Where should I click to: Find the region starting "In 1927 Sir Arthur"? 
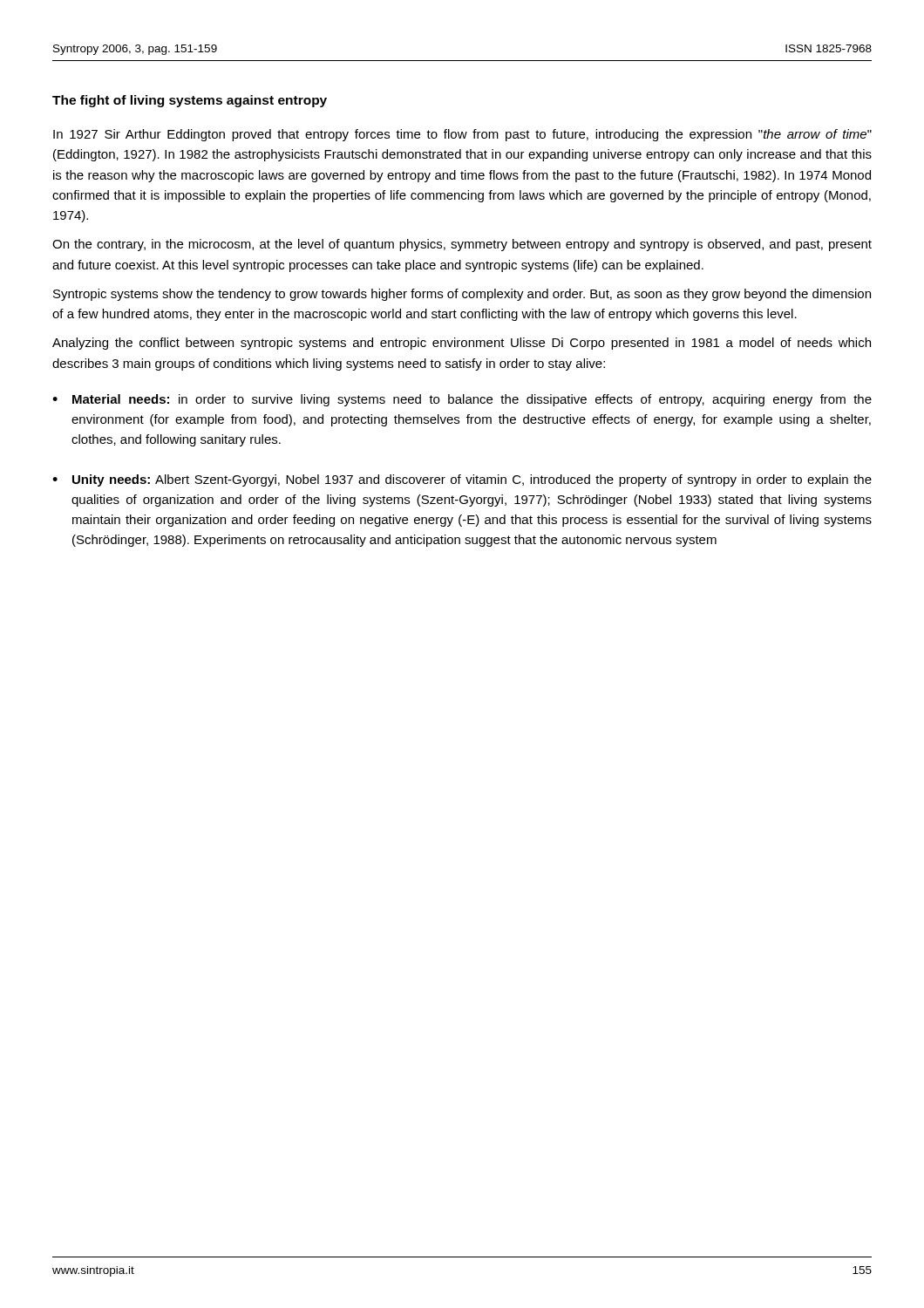(x=462, y=175)
